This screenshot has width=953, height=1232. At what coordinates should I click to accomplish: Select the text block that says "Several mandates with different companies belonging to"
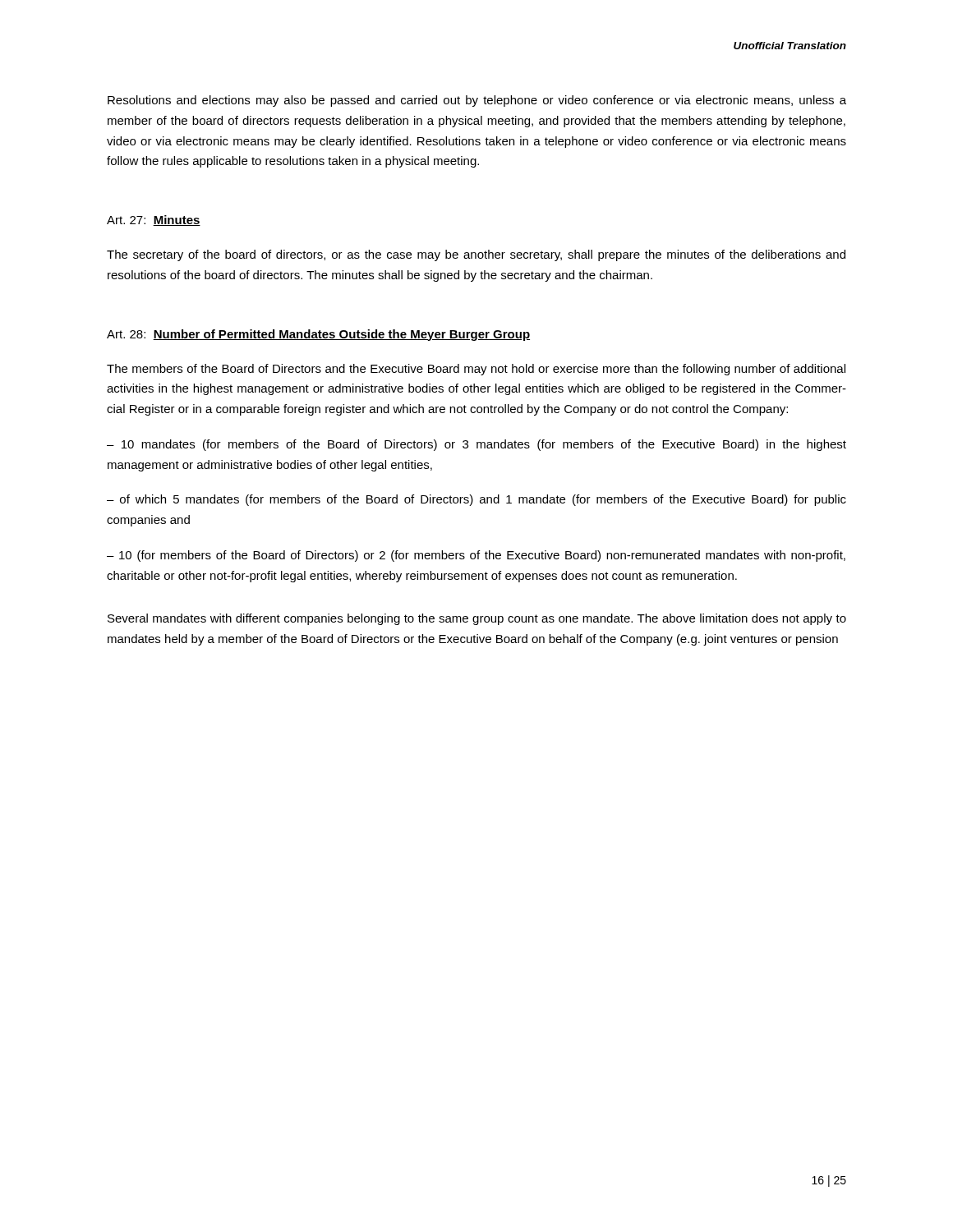476,628
